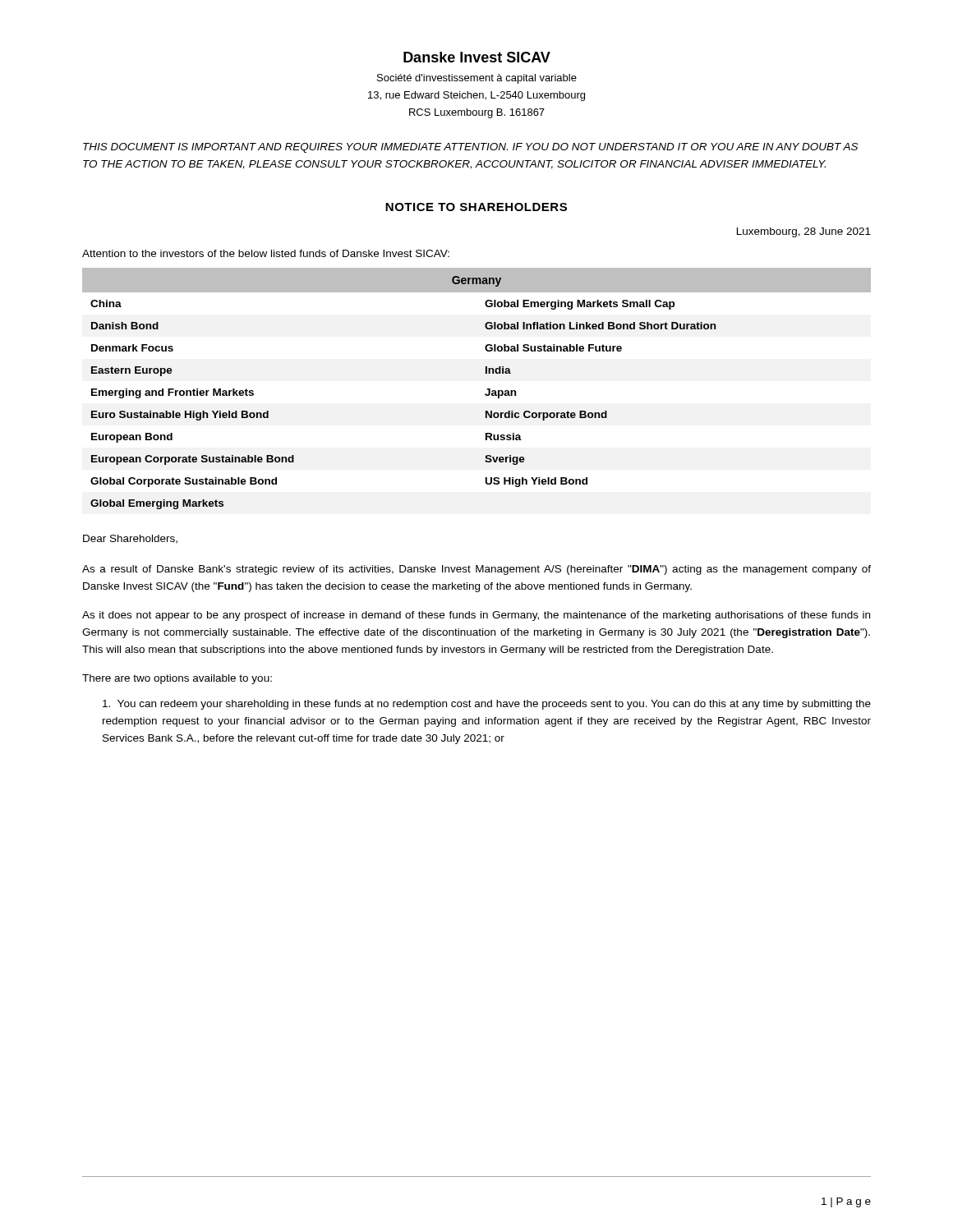Navigate to the text block starting "THIS DOCUMENT IS IMPORTANT AND REQUIRES YOUR IMMEDIATE"

pyautogui.click(x=470, y=156)
